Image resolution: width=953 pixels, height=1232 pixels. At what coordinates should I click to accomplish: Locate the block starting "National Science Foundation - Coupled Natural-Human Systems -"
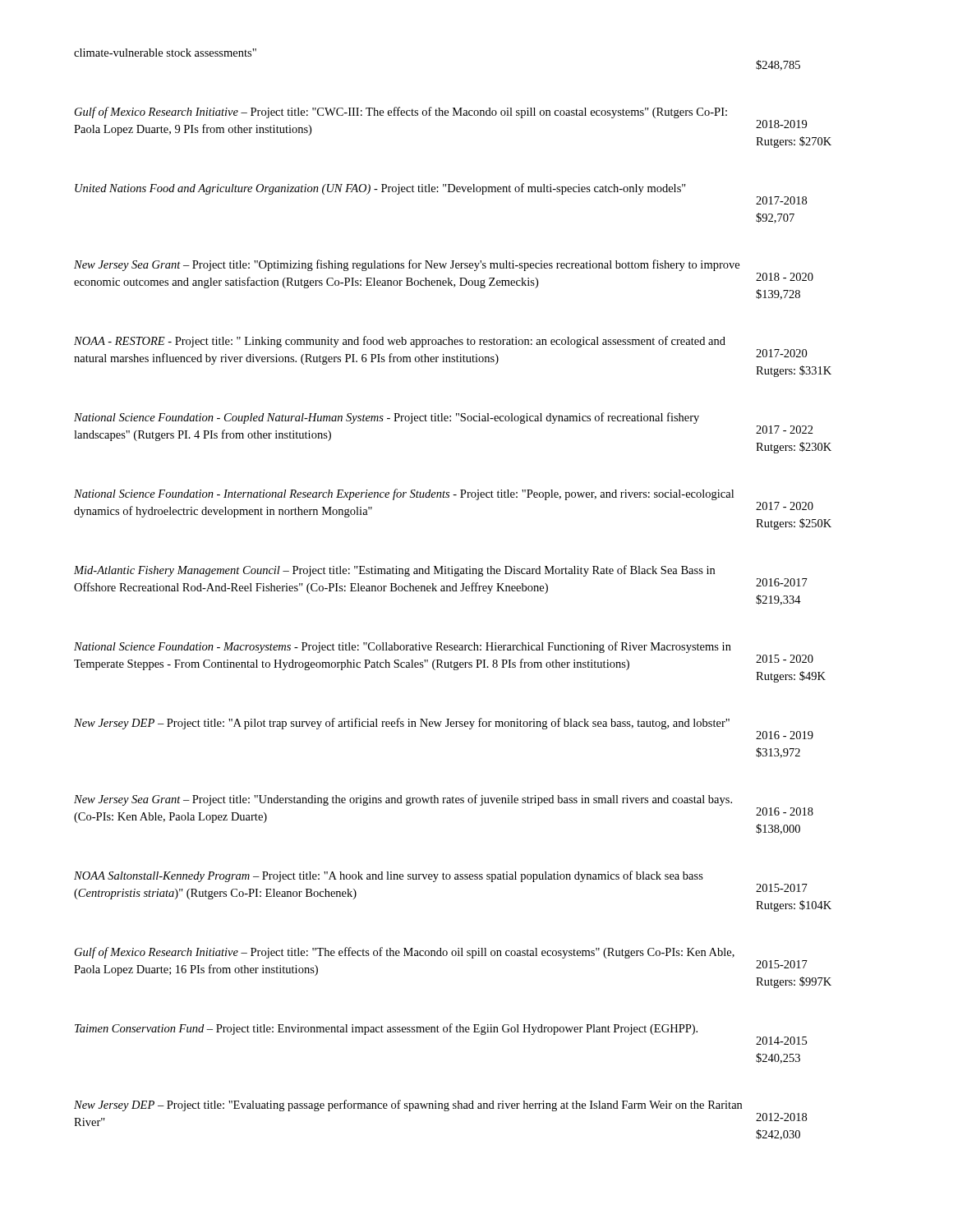(387, 418)
